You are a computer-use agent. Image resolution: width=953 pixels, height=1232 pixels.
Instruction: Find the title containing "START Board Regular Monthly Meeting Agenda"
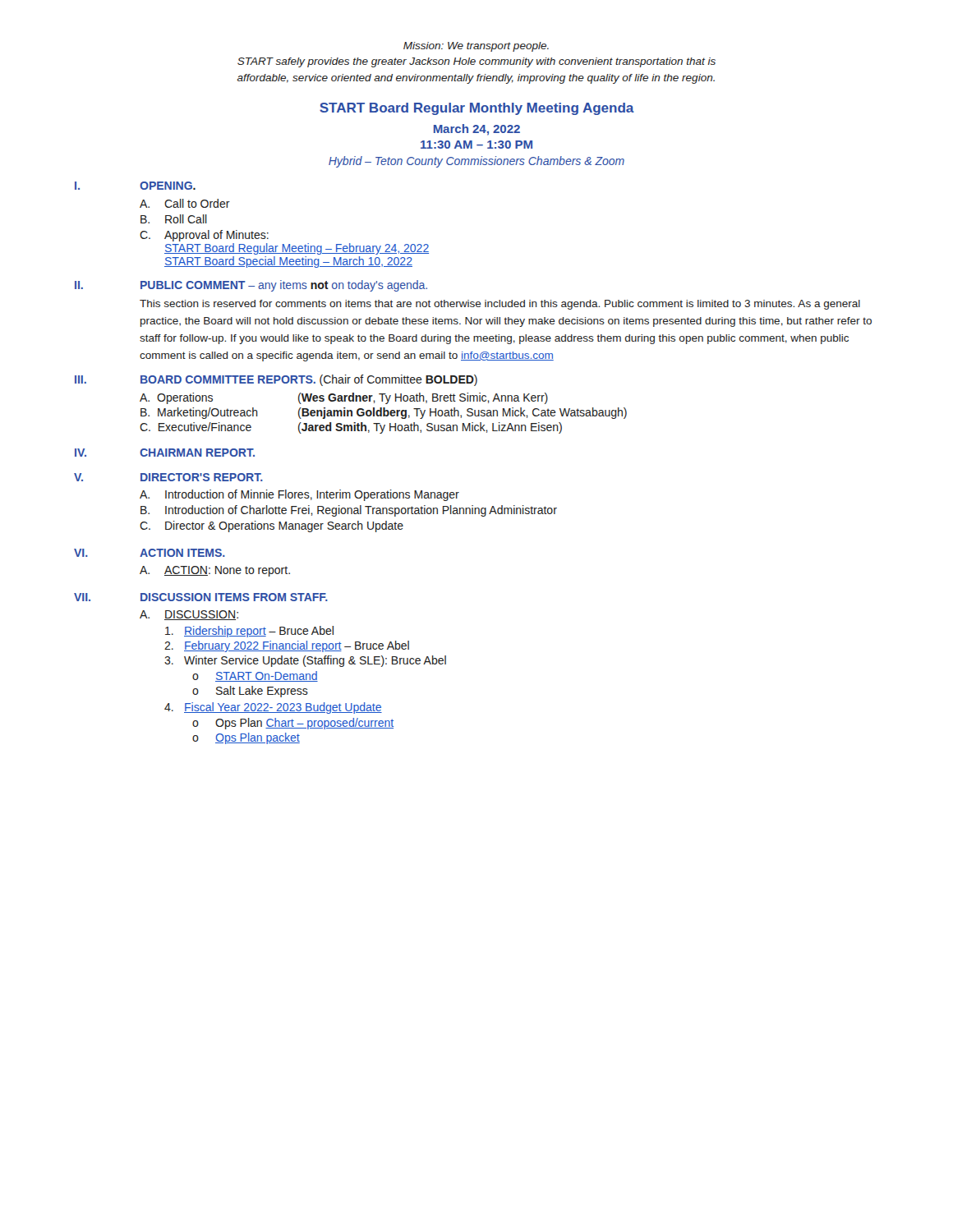tap(476, 108)
